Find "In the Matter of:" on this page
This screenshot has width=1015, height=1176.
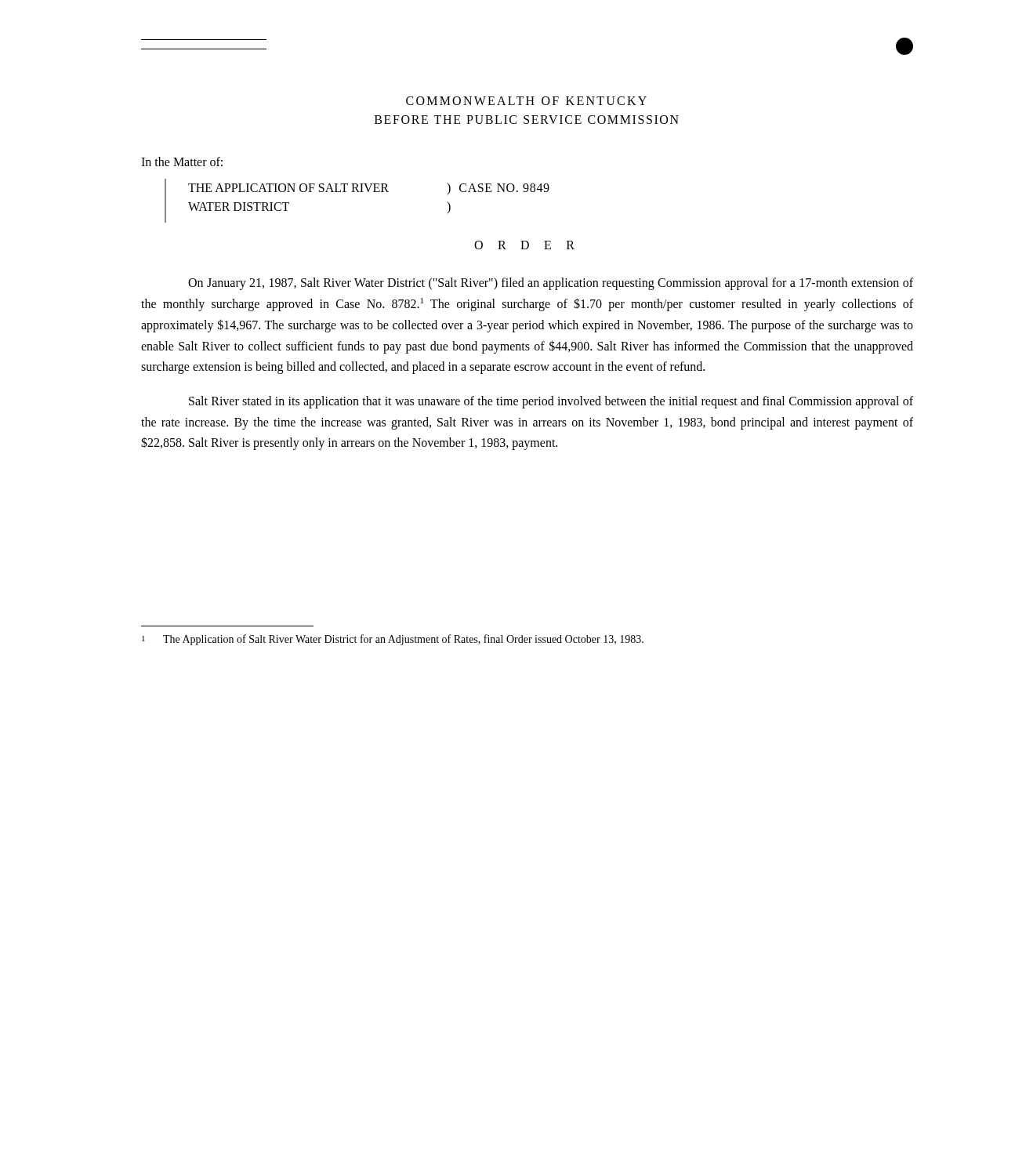(182, 162)
